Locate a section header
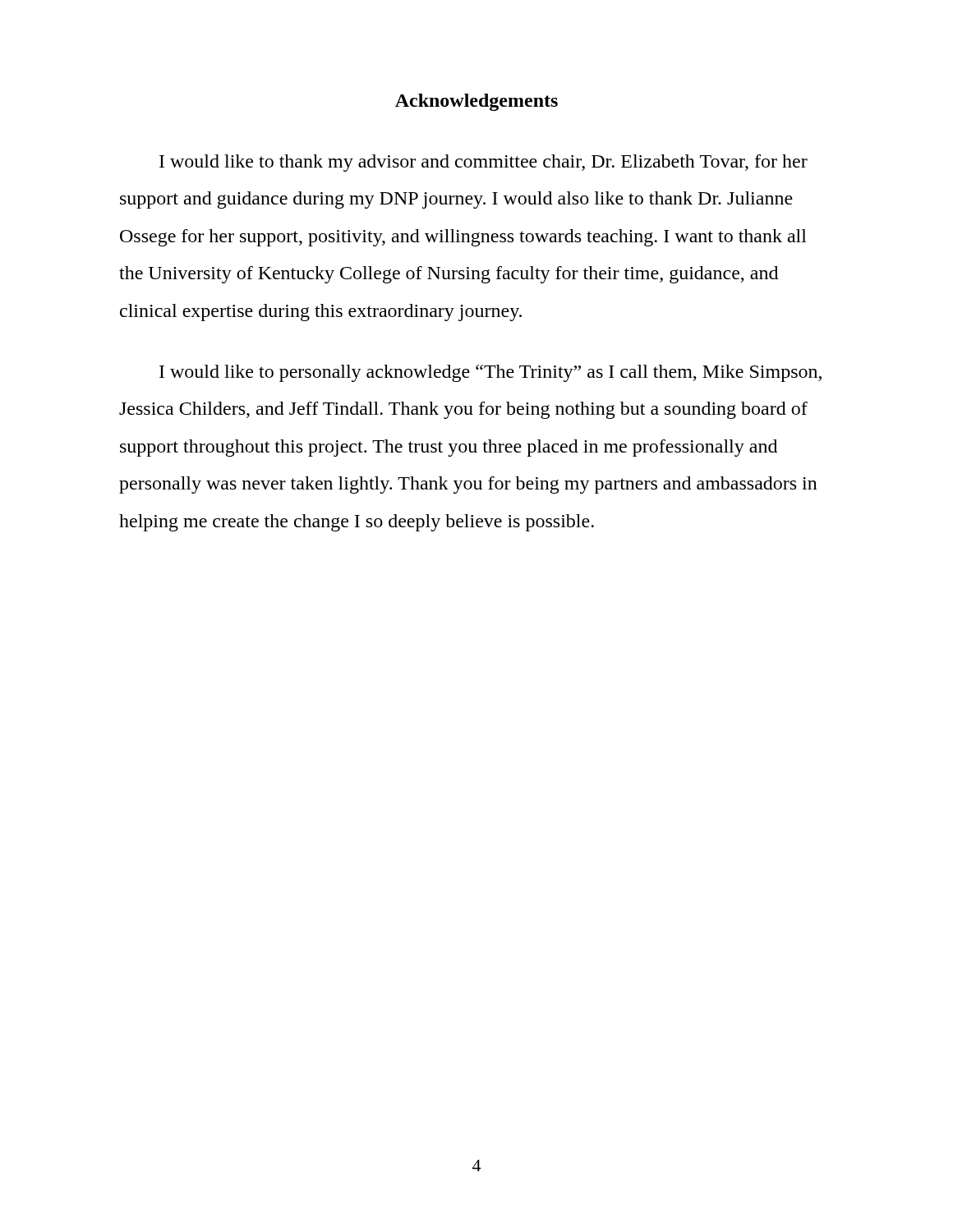 tap(476, 100)
